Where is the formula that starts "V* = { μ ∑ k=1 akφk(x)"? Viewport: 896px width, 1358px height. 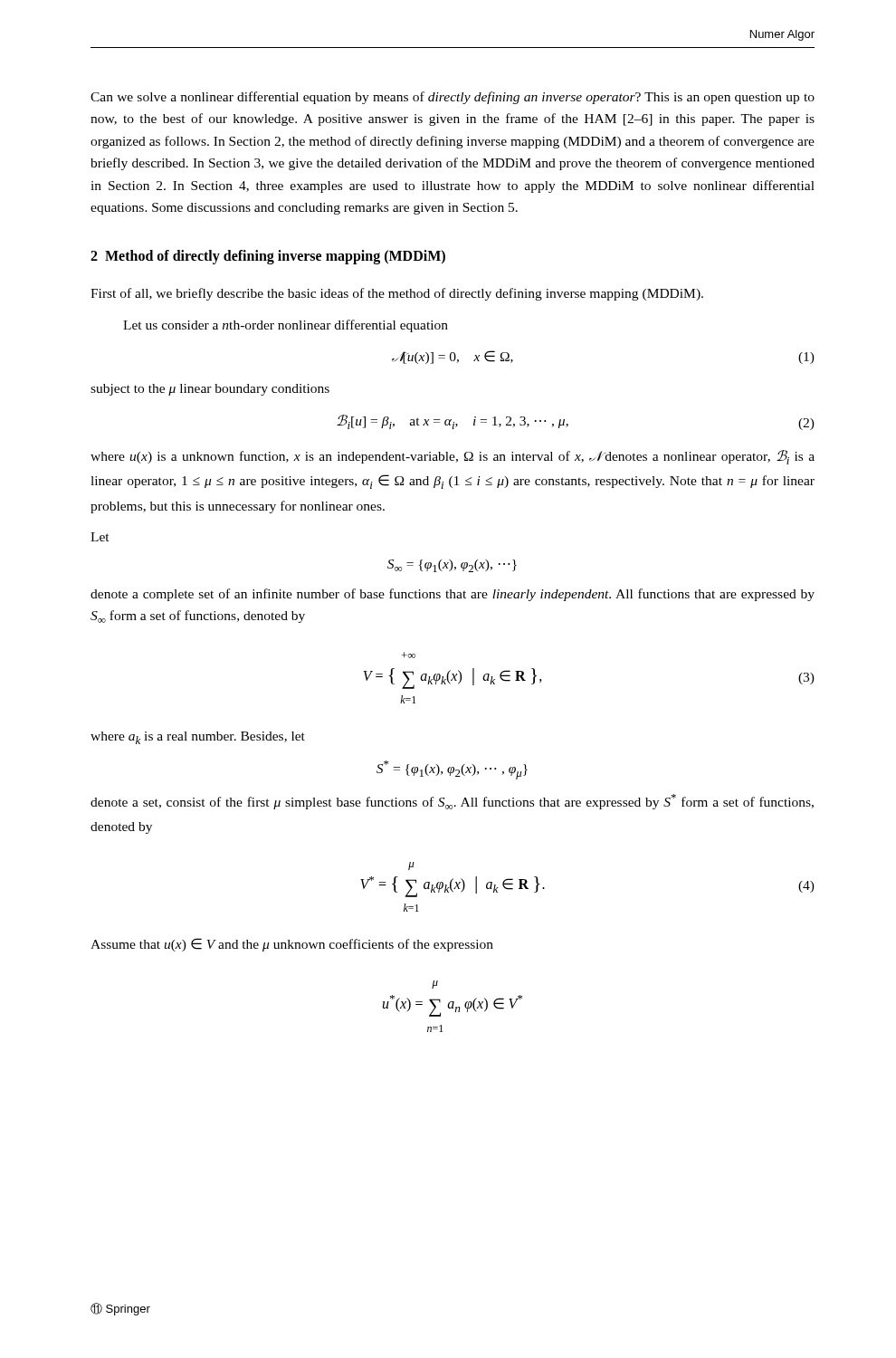coord(453,886)
